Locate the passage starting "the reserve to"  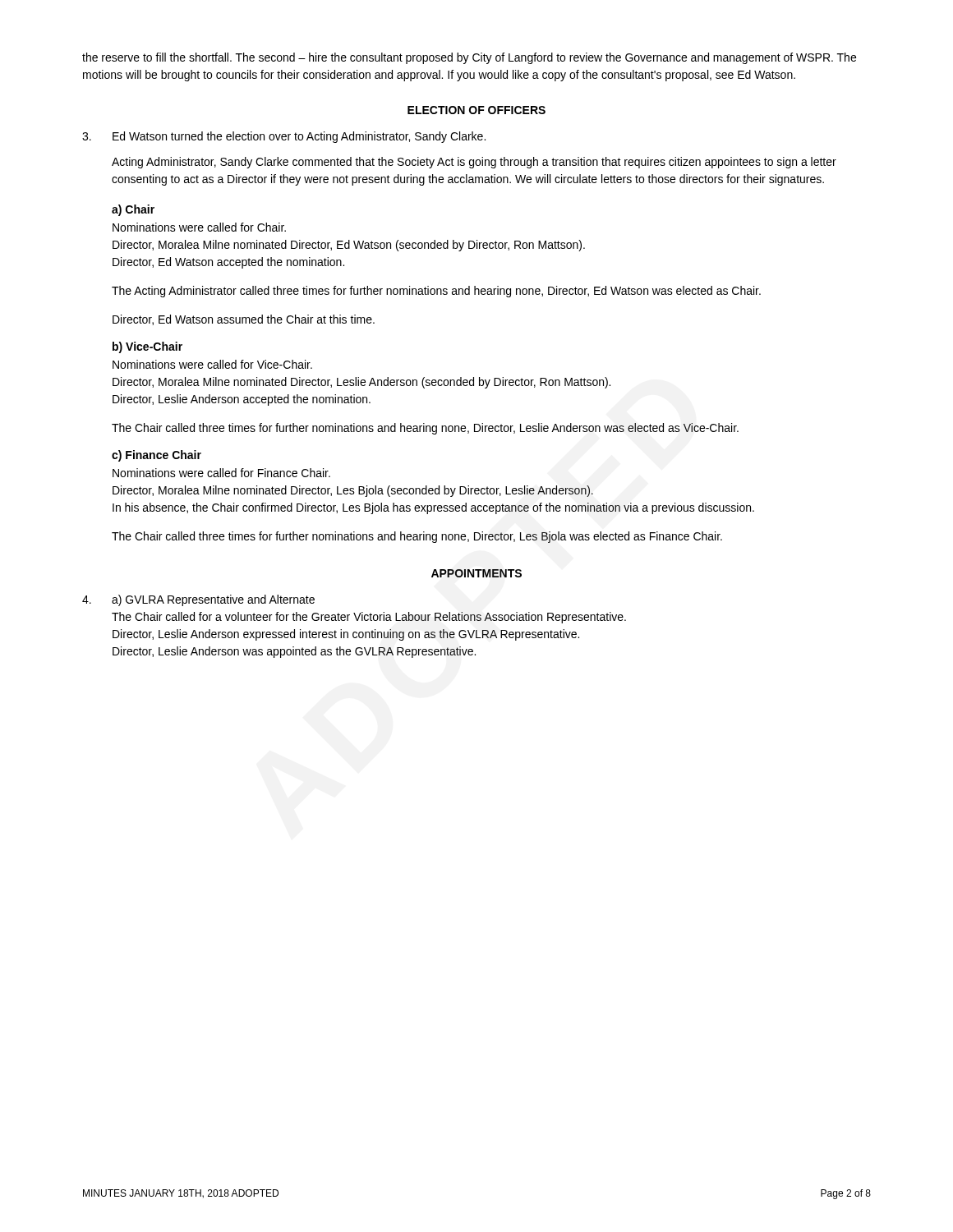point(469,66)
